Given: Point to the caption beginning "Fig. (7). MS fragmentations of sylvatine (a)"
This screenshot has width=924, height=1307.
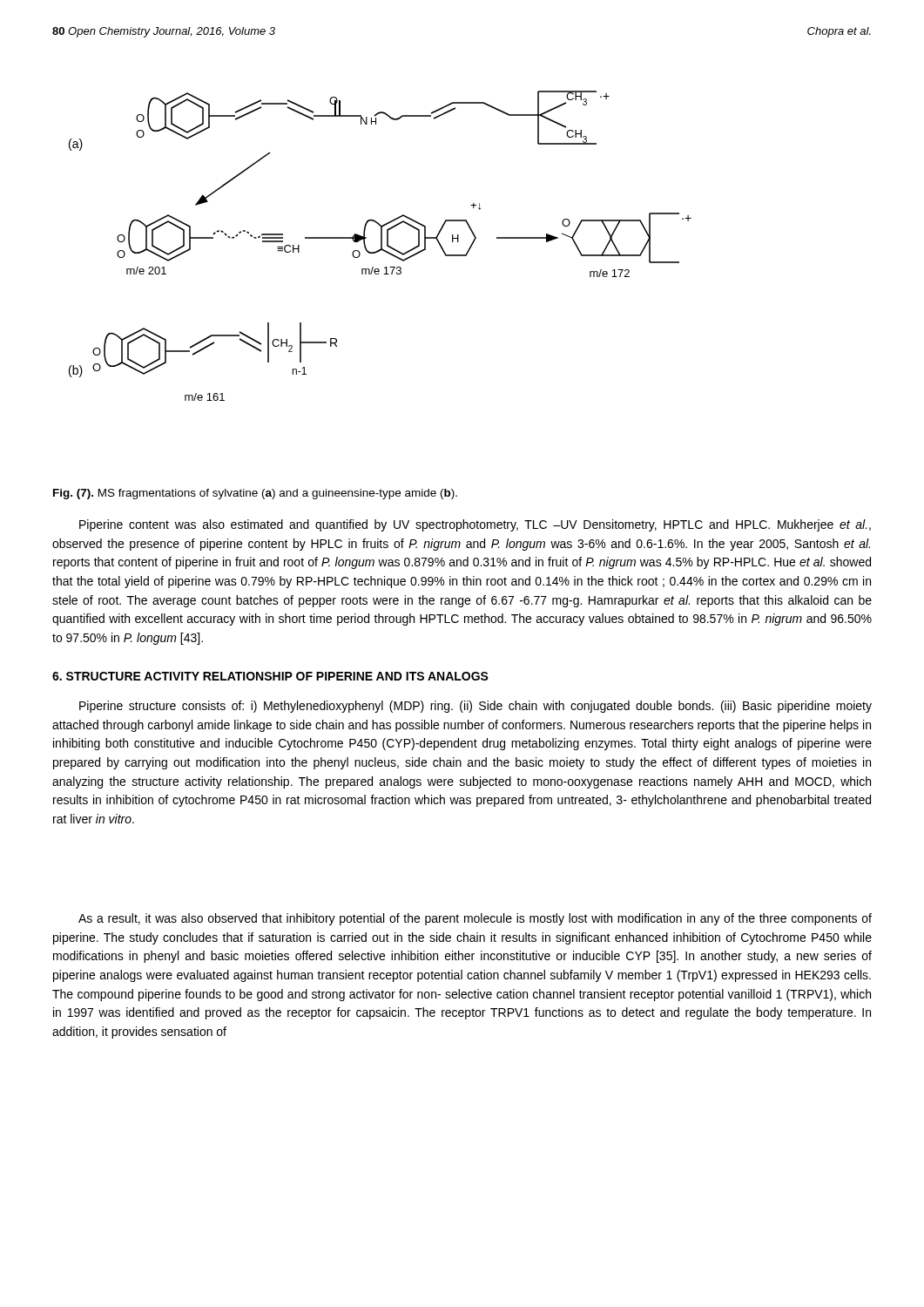Looking at the screenshot, I should (x=255, y=493).
